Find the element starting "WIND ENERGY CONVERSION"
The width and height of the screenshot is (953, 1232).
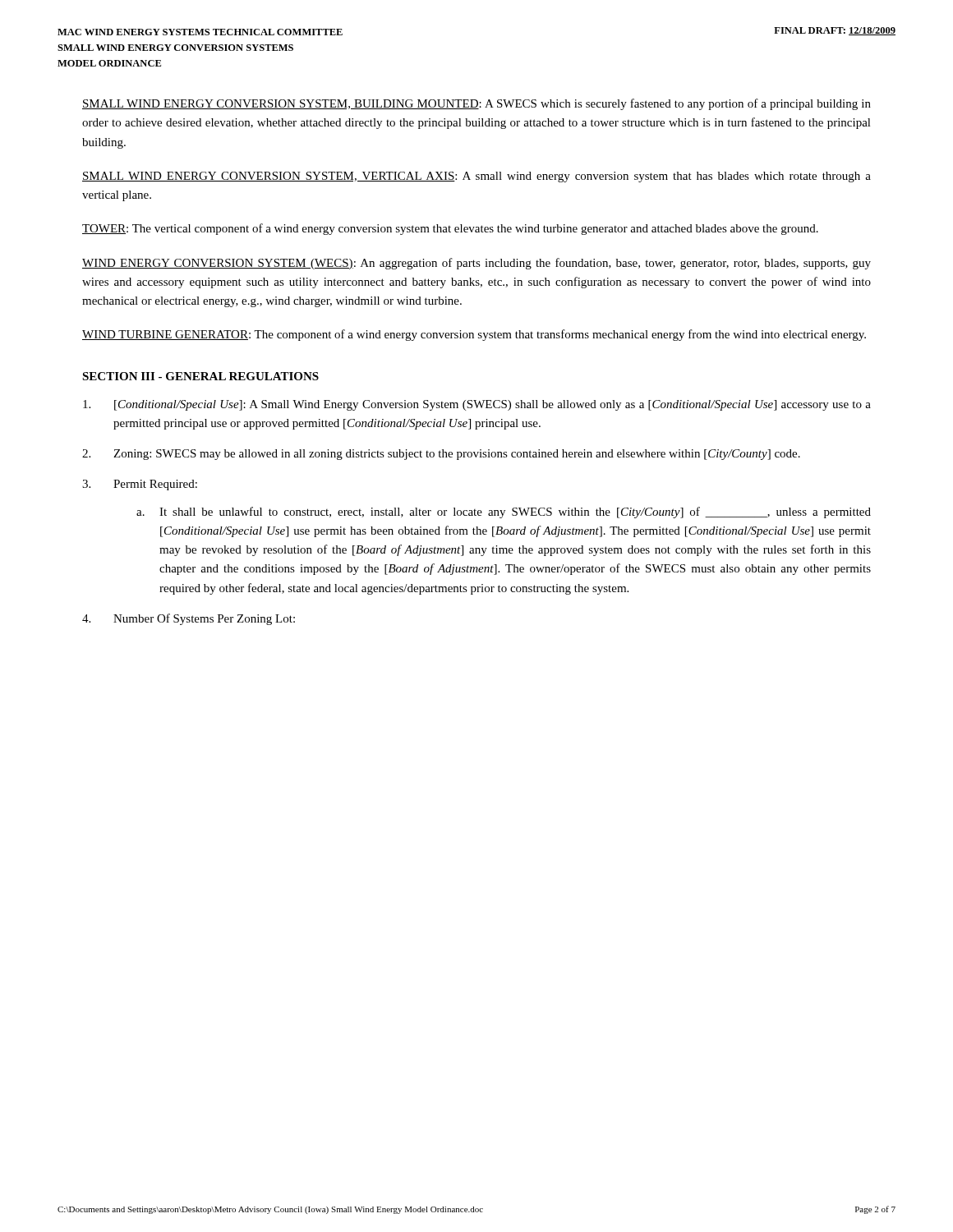[476, 282]
